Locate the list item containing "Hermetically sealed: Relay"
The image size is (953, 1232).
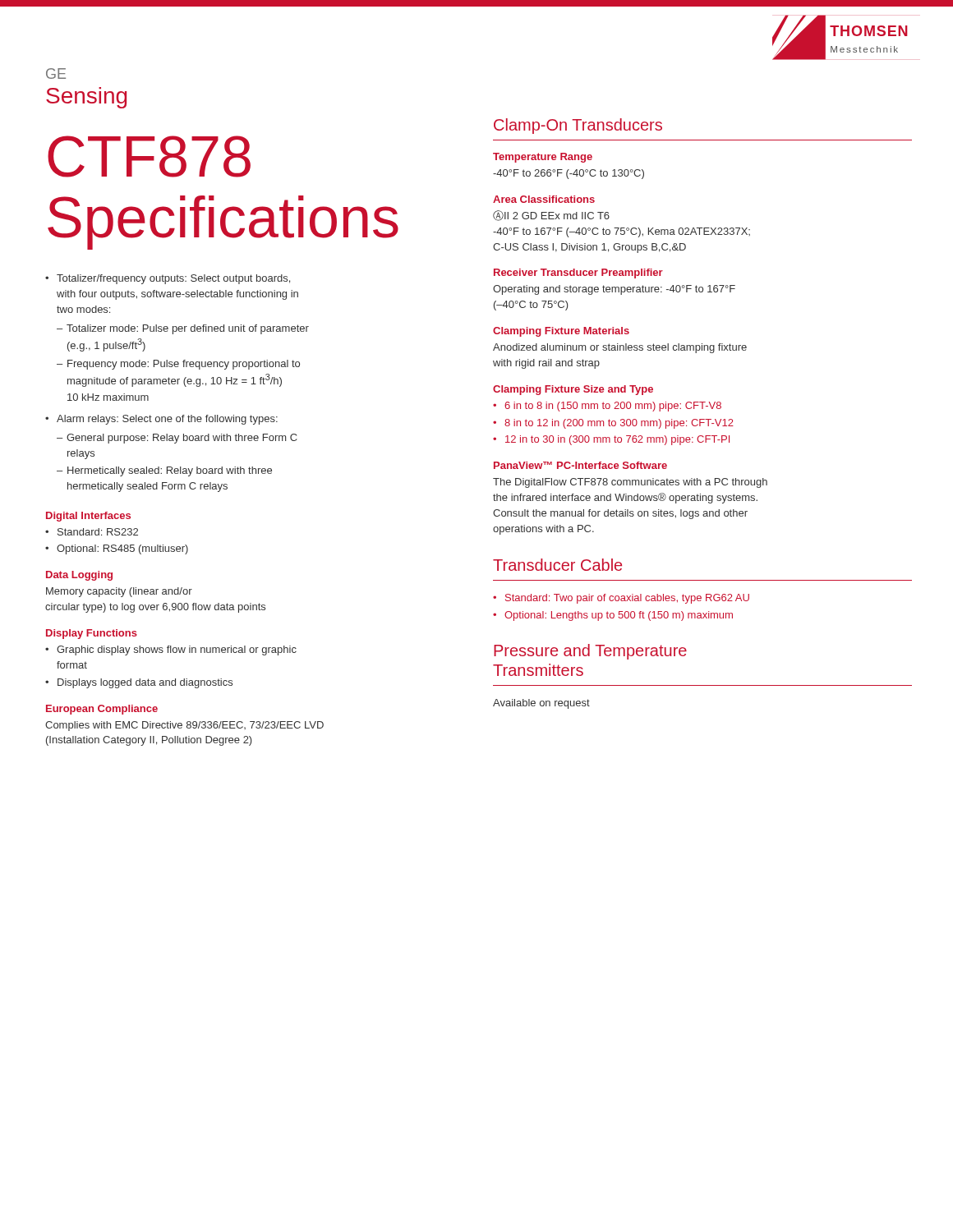point(170,478)
